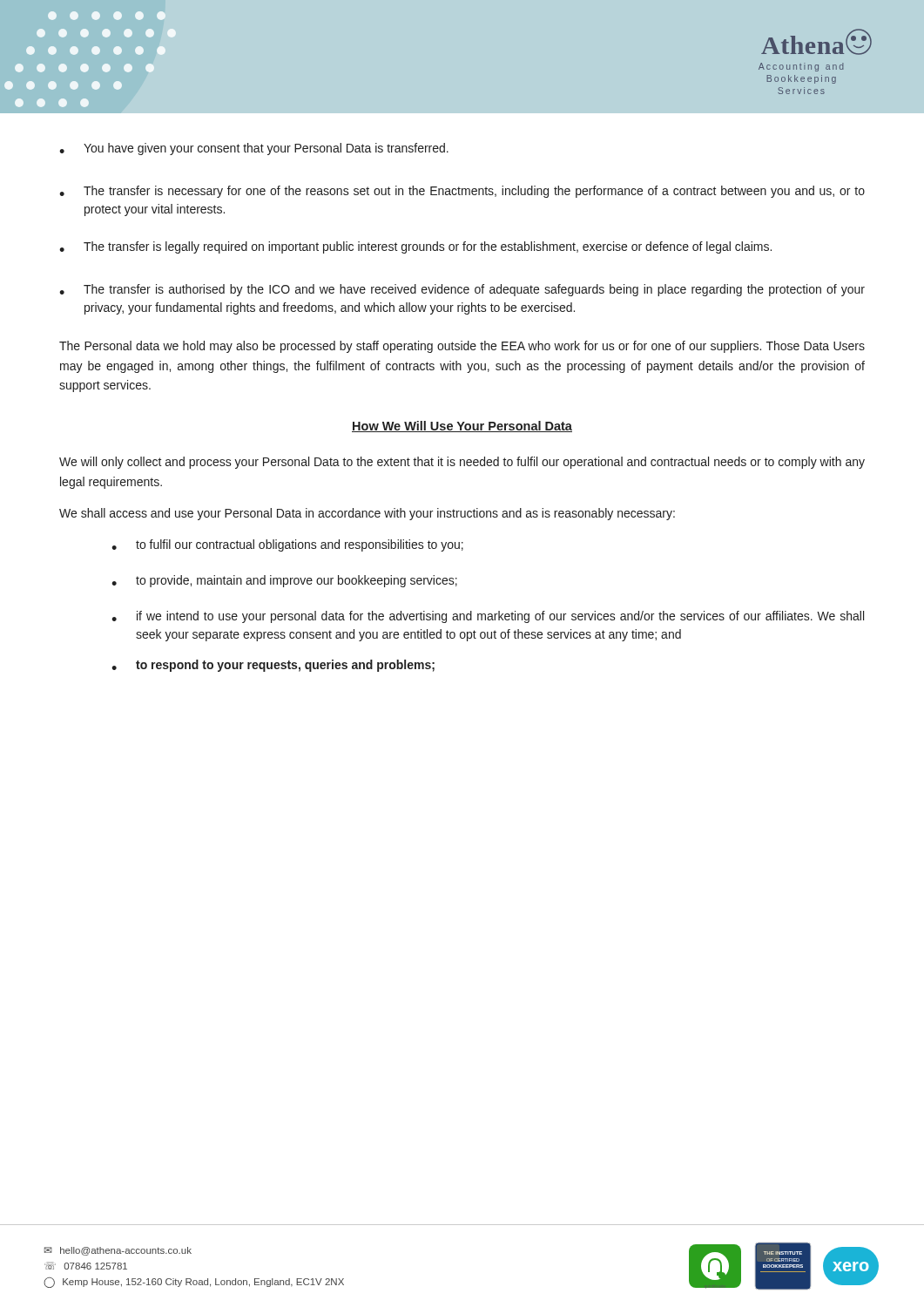Locate the block starting "• You have given your consent that"
This screenshot has height=1307, width=924.
coord(254,151)
